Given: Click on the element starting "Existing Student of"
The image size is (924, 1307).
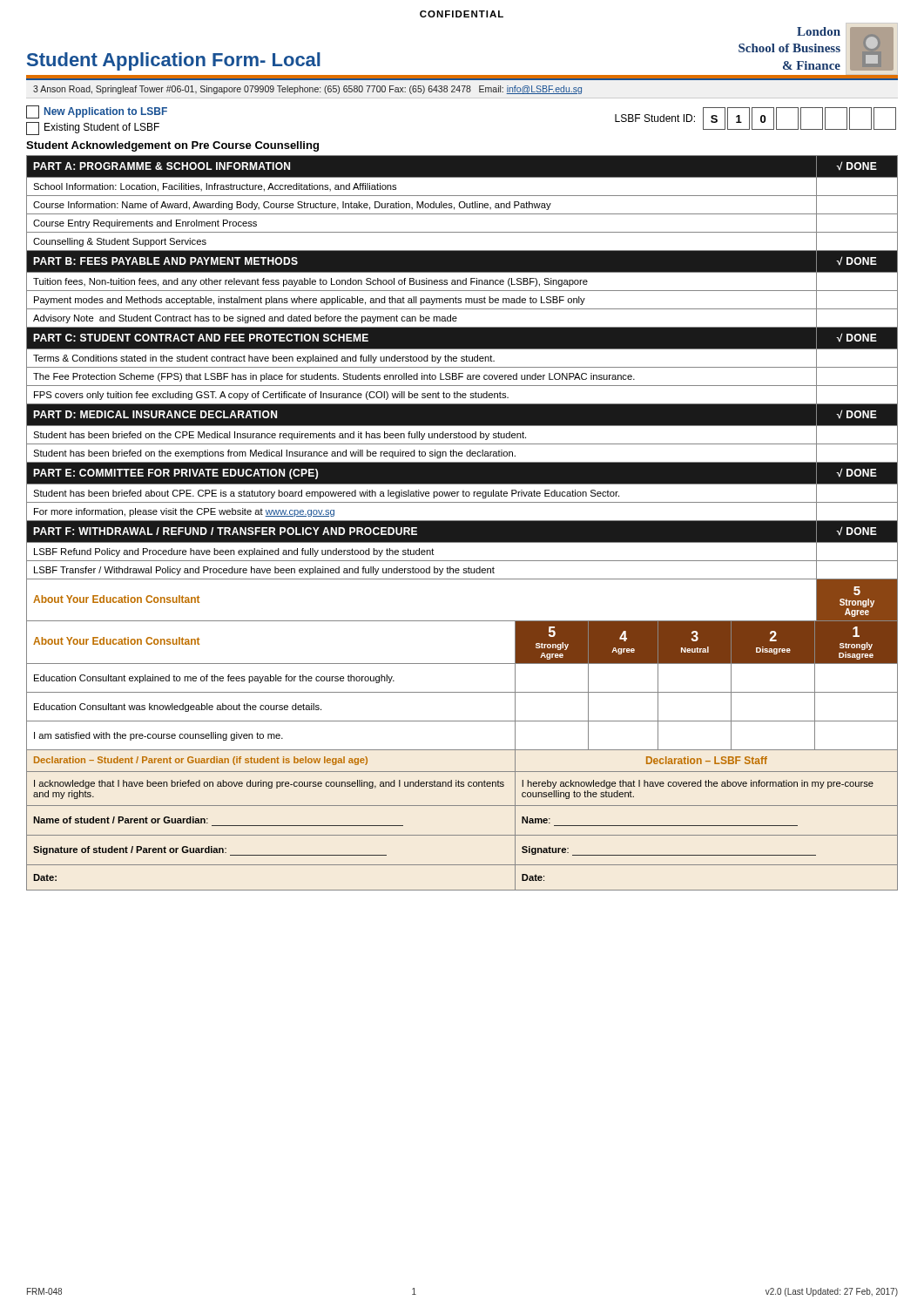Looking at the screenshot, I should pyautogui.click(x=93, y=128).
